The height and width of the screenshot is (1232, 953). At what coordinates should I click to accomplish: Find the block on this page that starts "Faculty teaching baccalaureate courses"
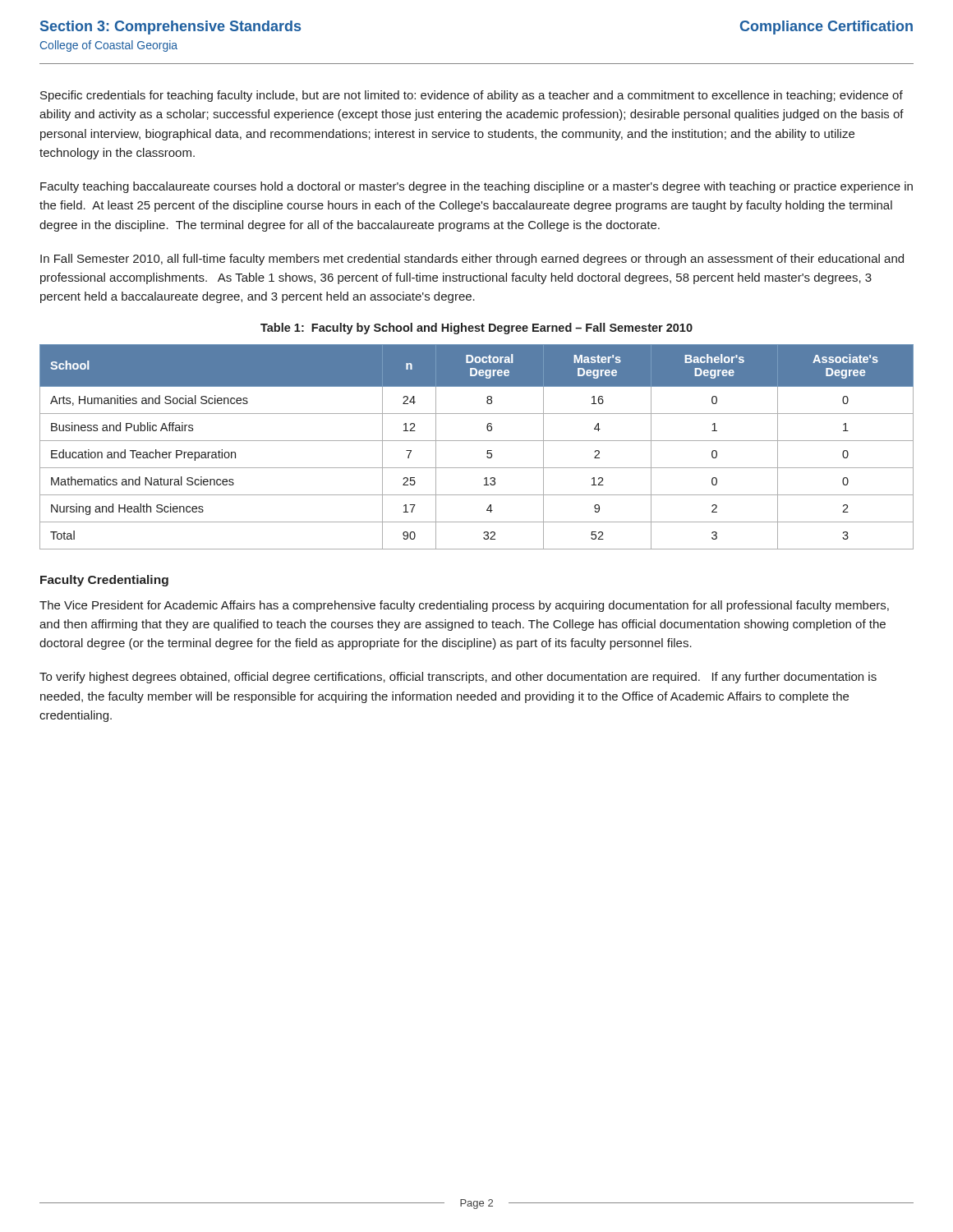click(x=476, y=205)
